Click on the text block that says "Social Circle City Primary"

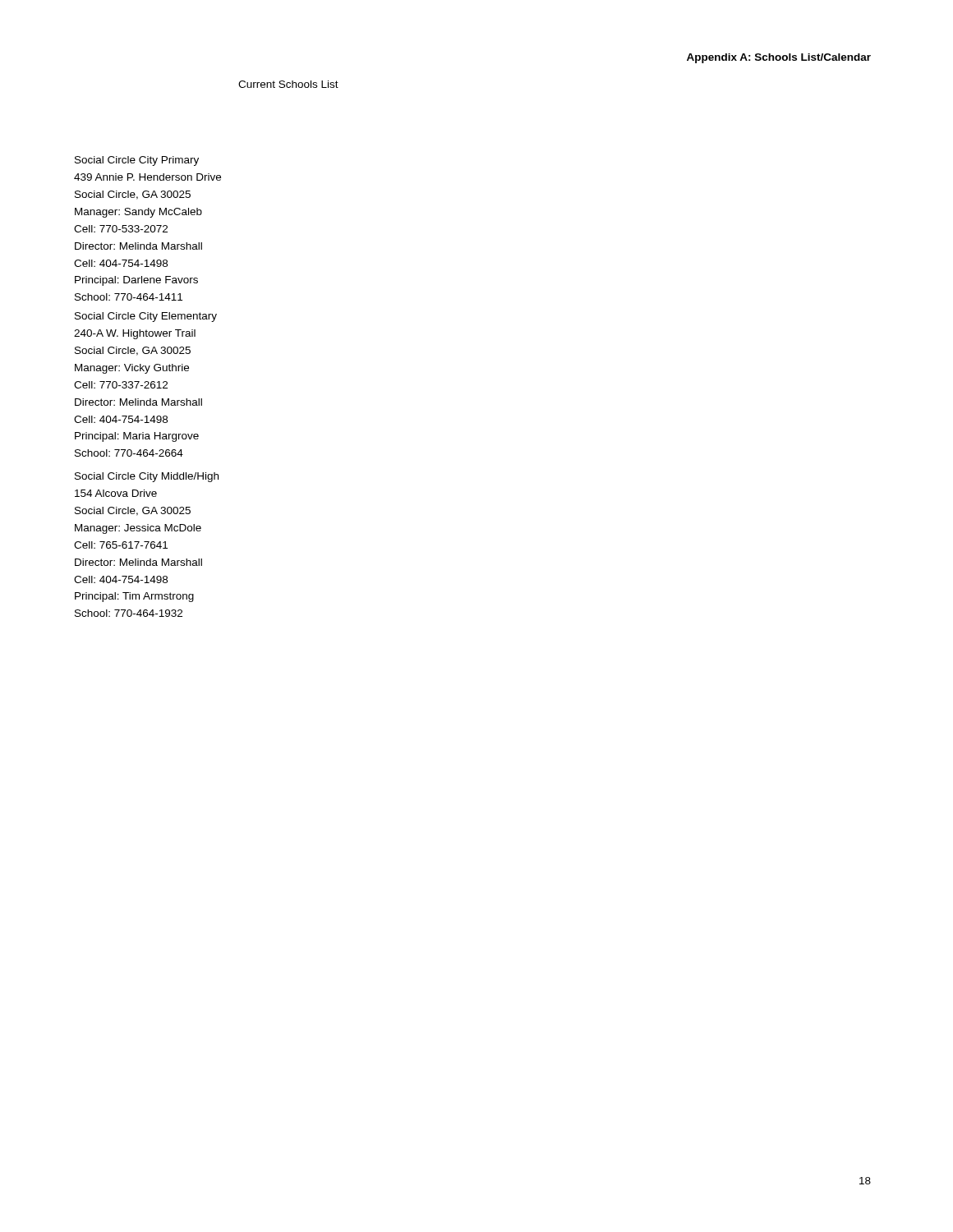click(148, 228)
